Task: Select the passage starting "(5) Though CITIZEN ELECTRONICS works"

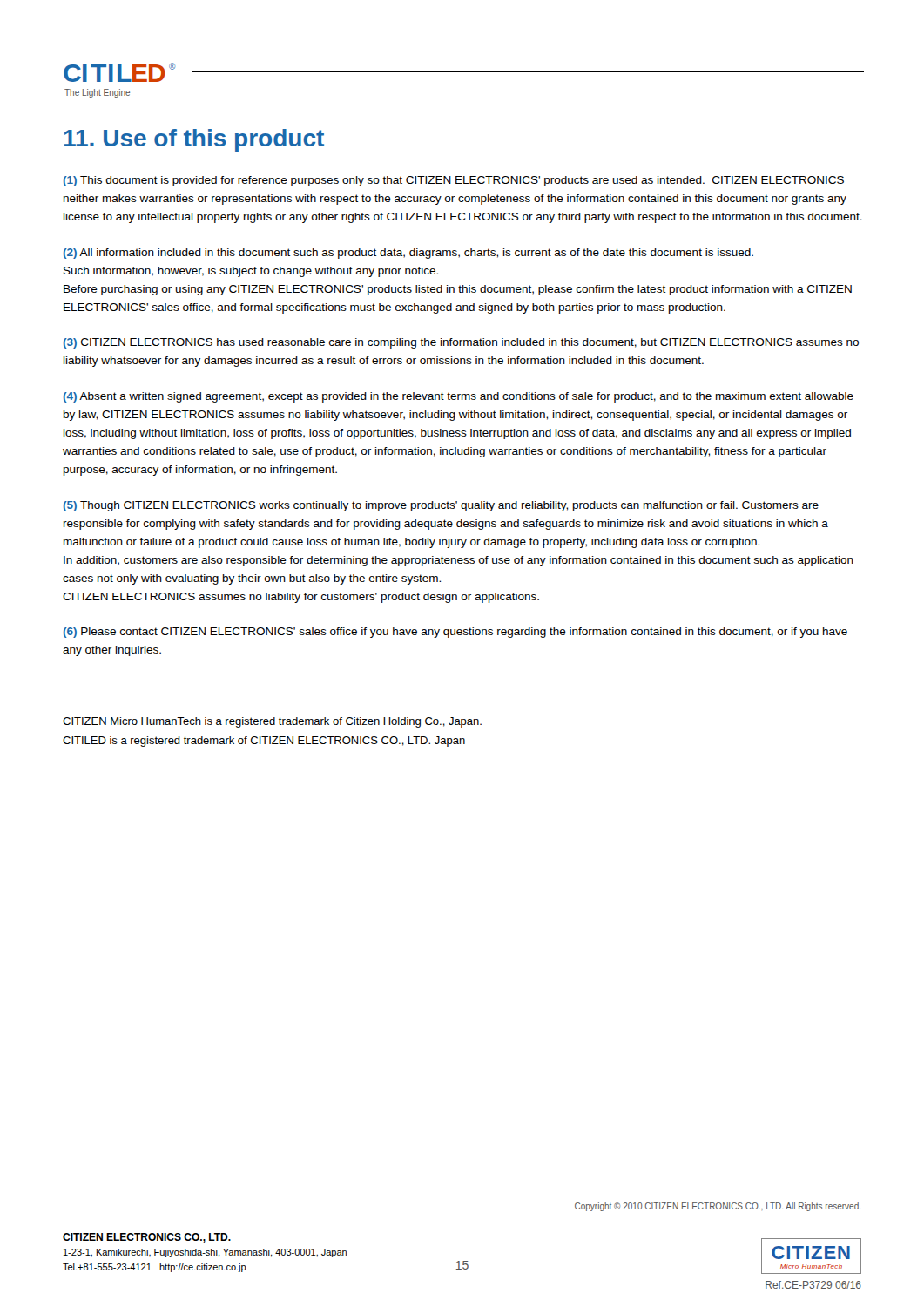Action: click(458, 550)
